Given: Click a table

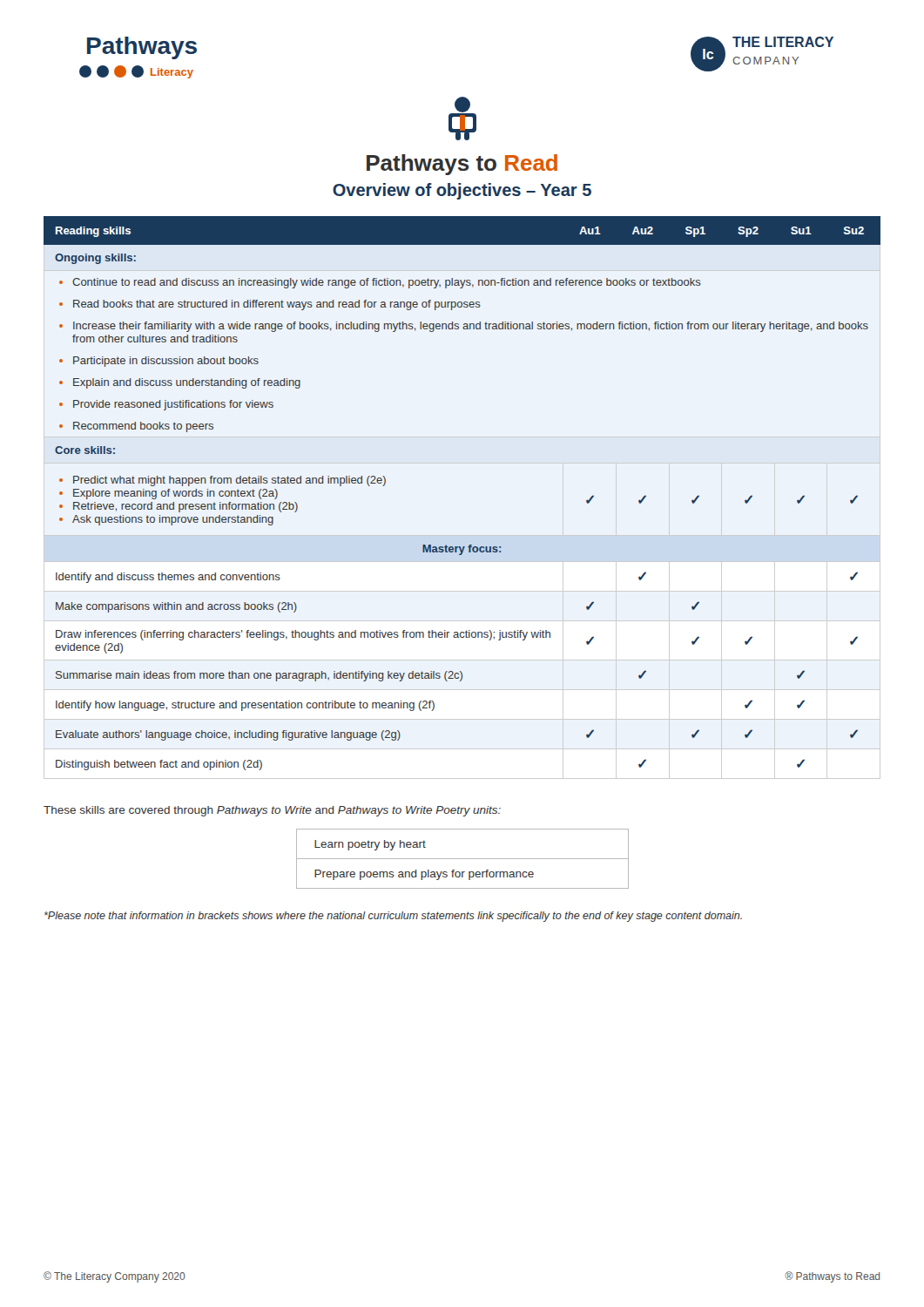Looking at the screenshot, I should 462,498.
